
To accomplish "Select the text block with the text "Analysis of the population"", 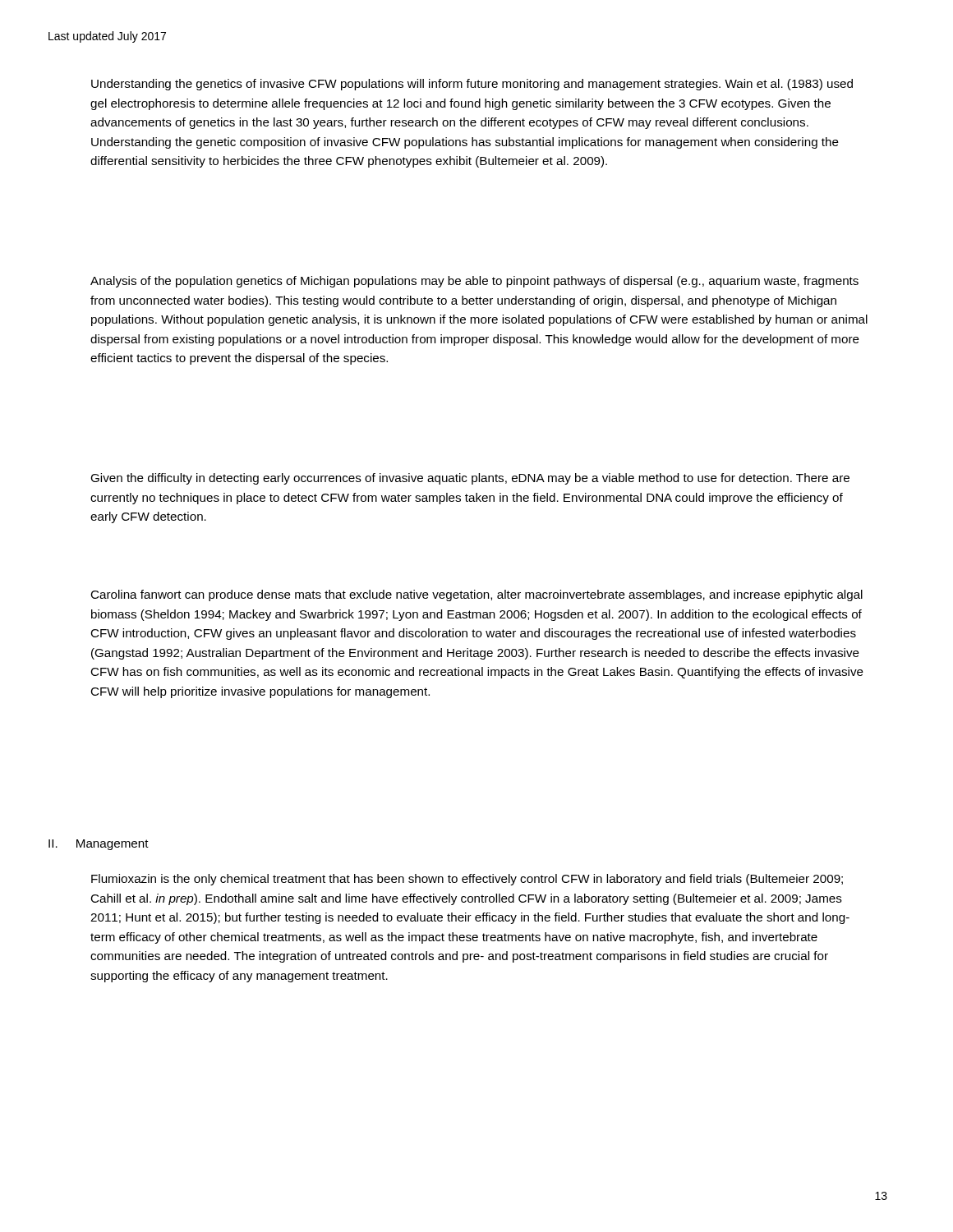I will pyautogui.click(x=479, y=319).
